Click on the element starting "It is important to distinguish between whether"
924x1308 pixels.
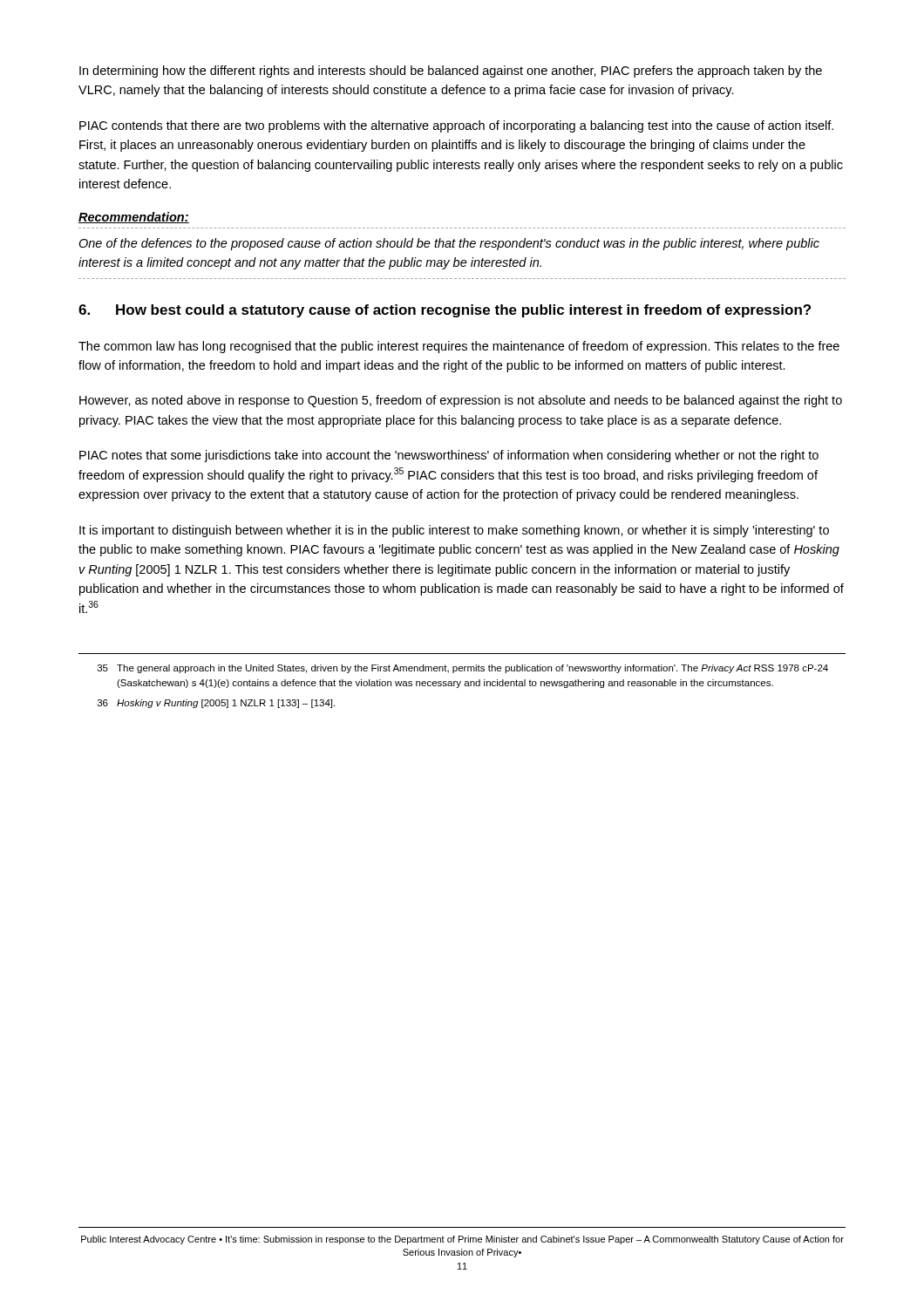461,569
